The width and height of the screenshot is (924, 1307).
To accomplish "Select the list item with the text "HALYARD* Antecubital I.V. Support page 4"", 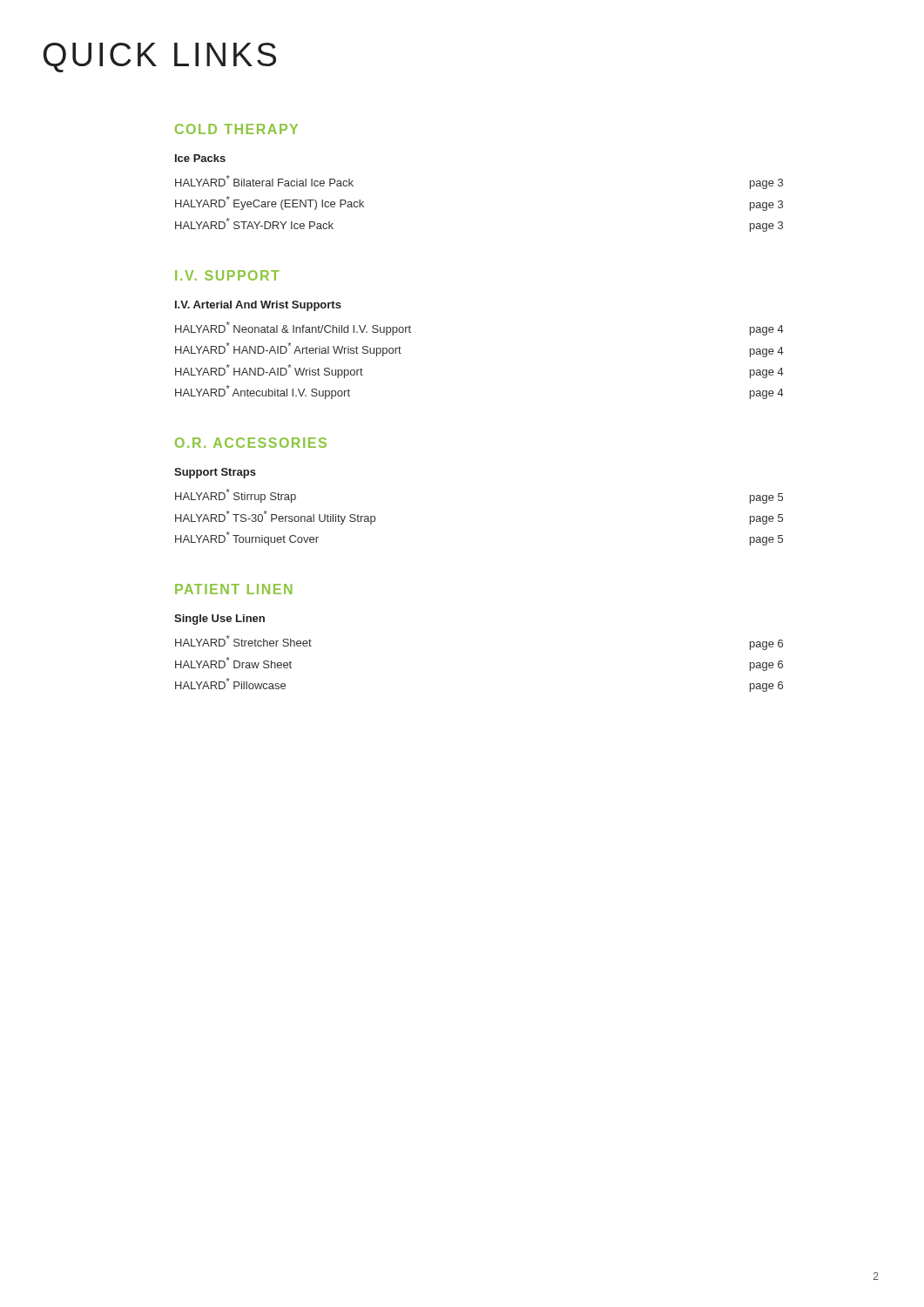I will (263, 392).
